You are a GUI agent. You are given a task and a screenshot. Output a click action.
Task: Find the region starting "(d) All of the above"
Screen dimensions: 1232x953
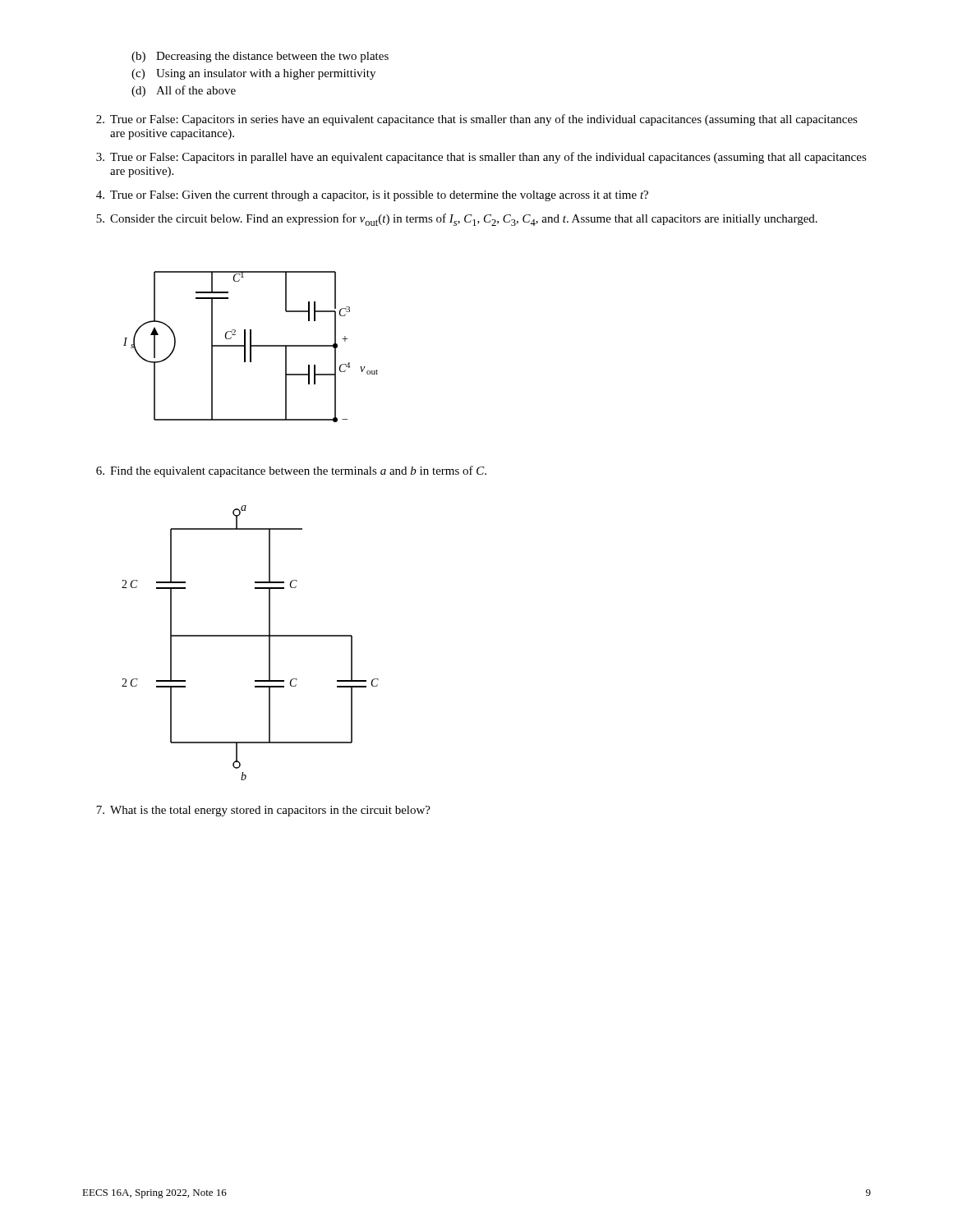point(184,91)
